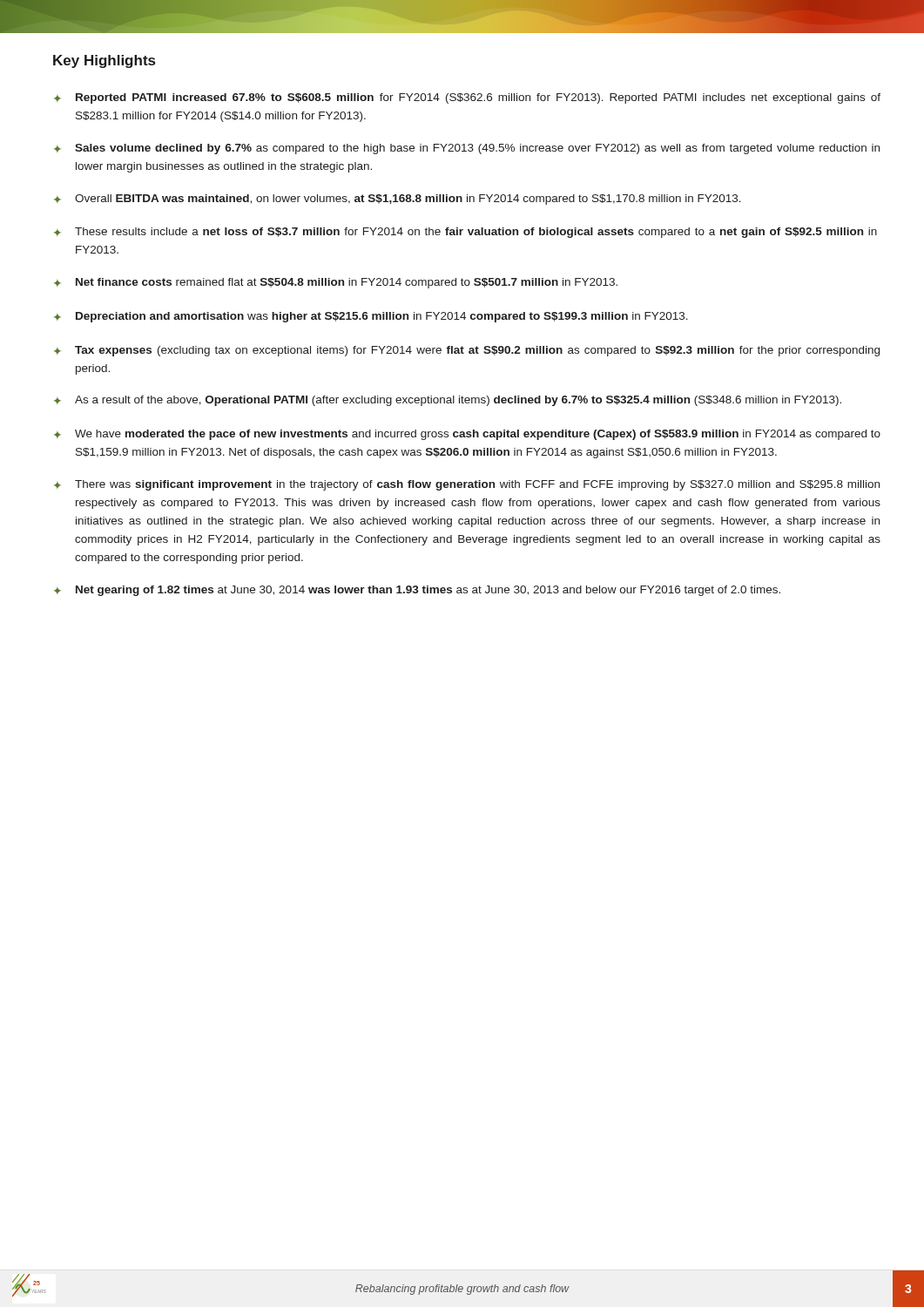The image size is (924, 1307).
Task: Locate the block of text that opens with "✦ There was"
Action: point(466,521)
